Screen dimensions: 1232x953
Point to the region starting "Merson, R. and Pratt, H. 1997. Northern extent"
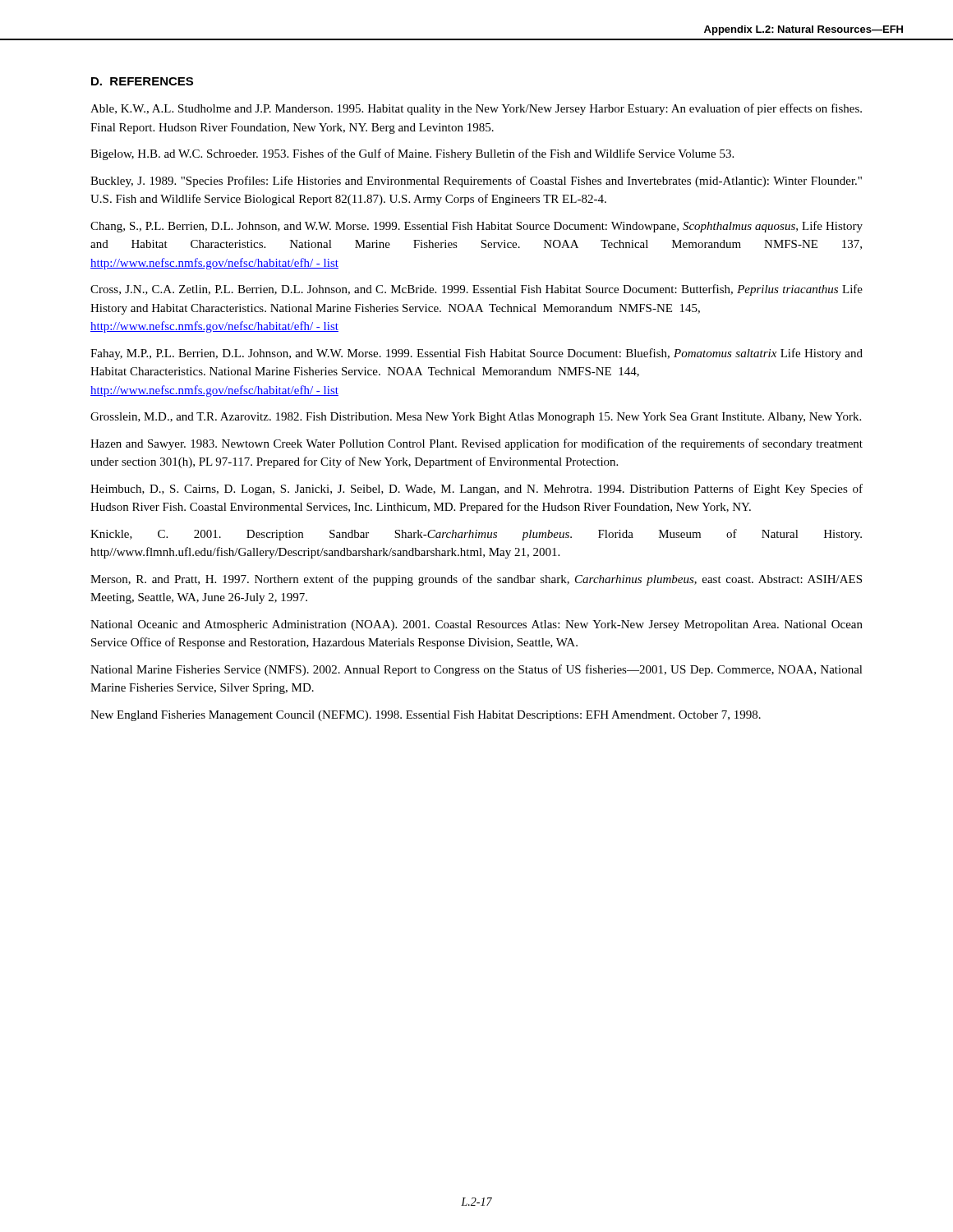tap(476, 588)
